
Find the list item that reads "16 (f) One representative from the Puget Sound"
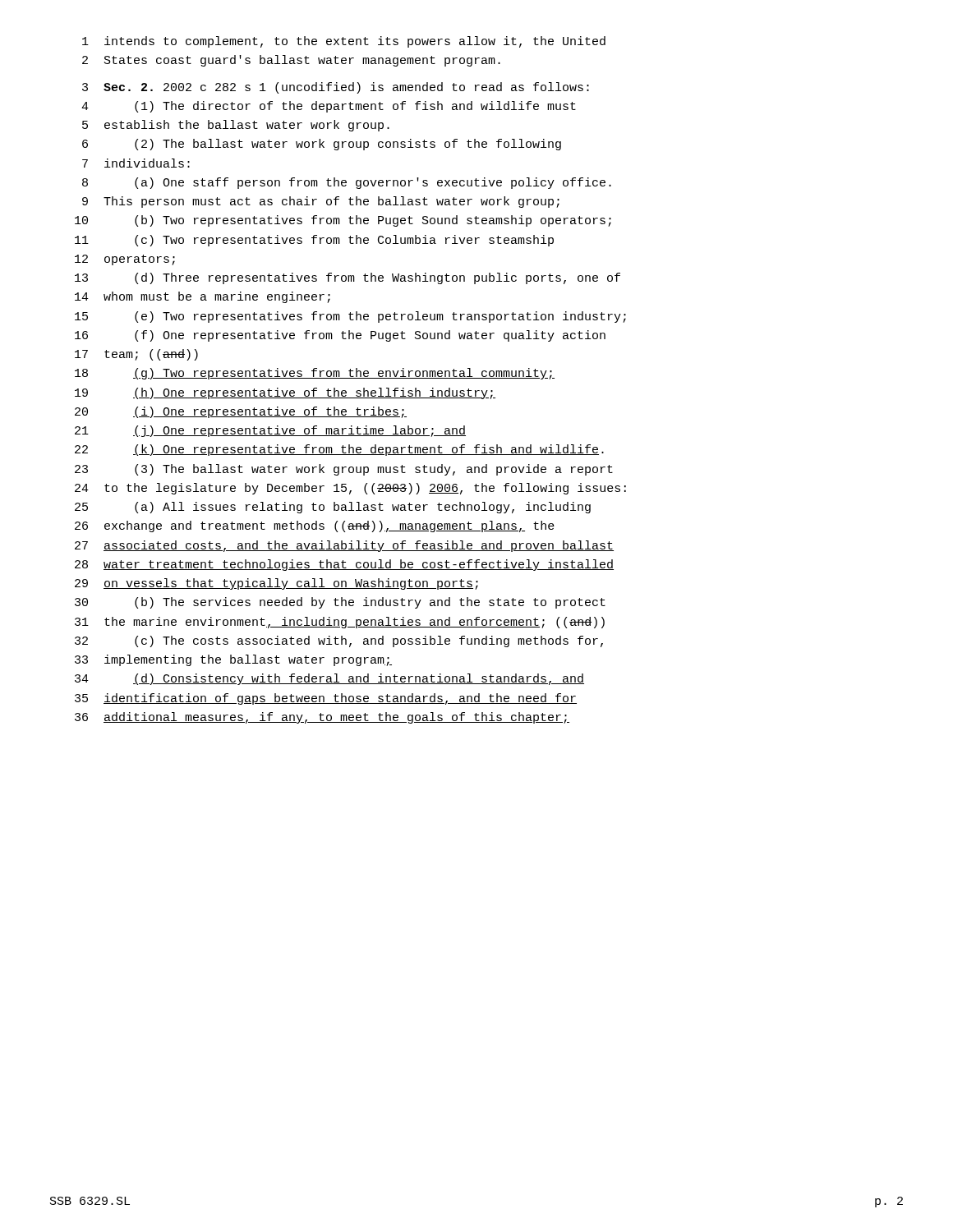[x=476, y=336]
